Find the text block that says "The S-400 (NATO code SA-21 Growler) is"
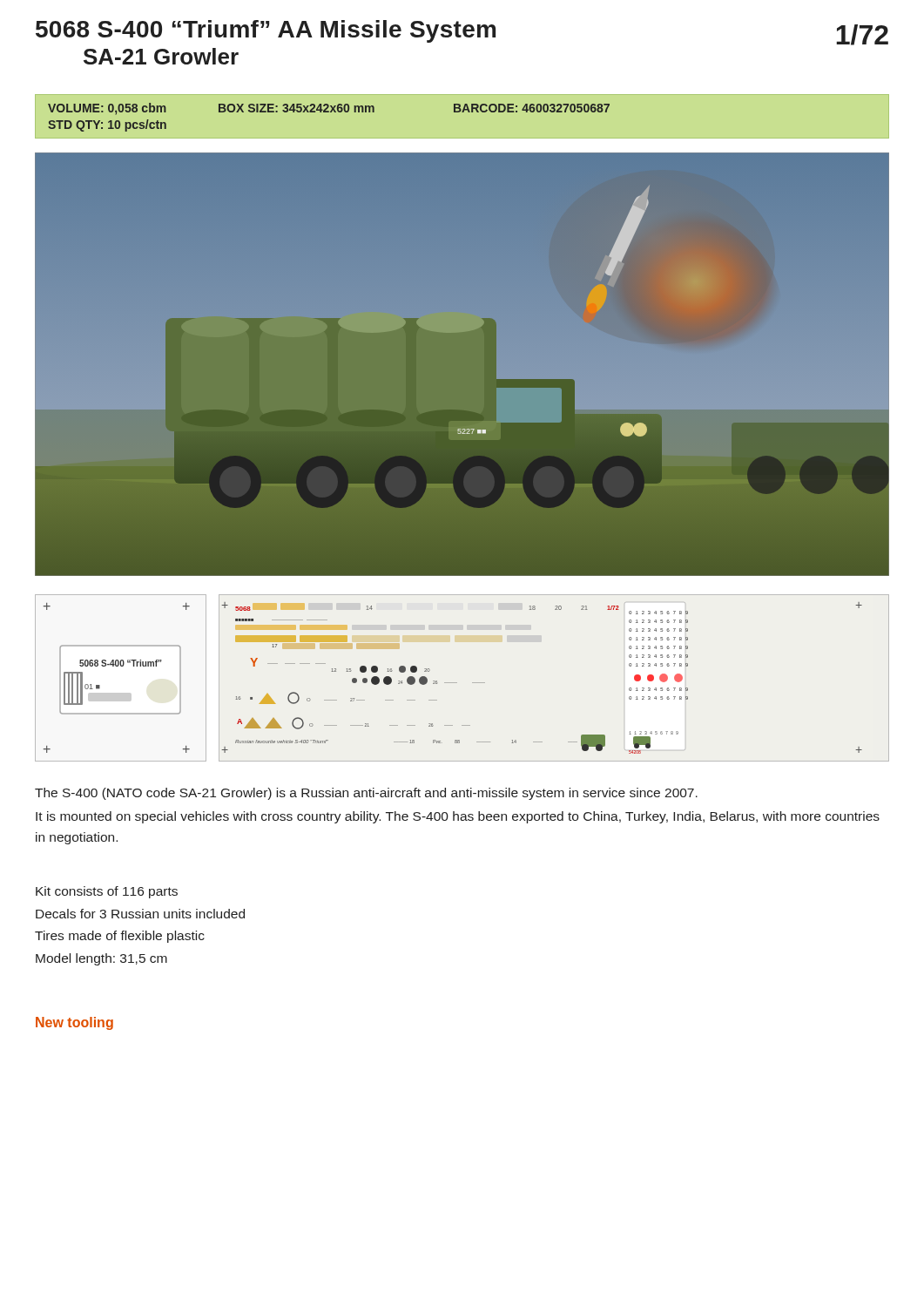Viewport: 924px width, 1307px height. (462, 815)
